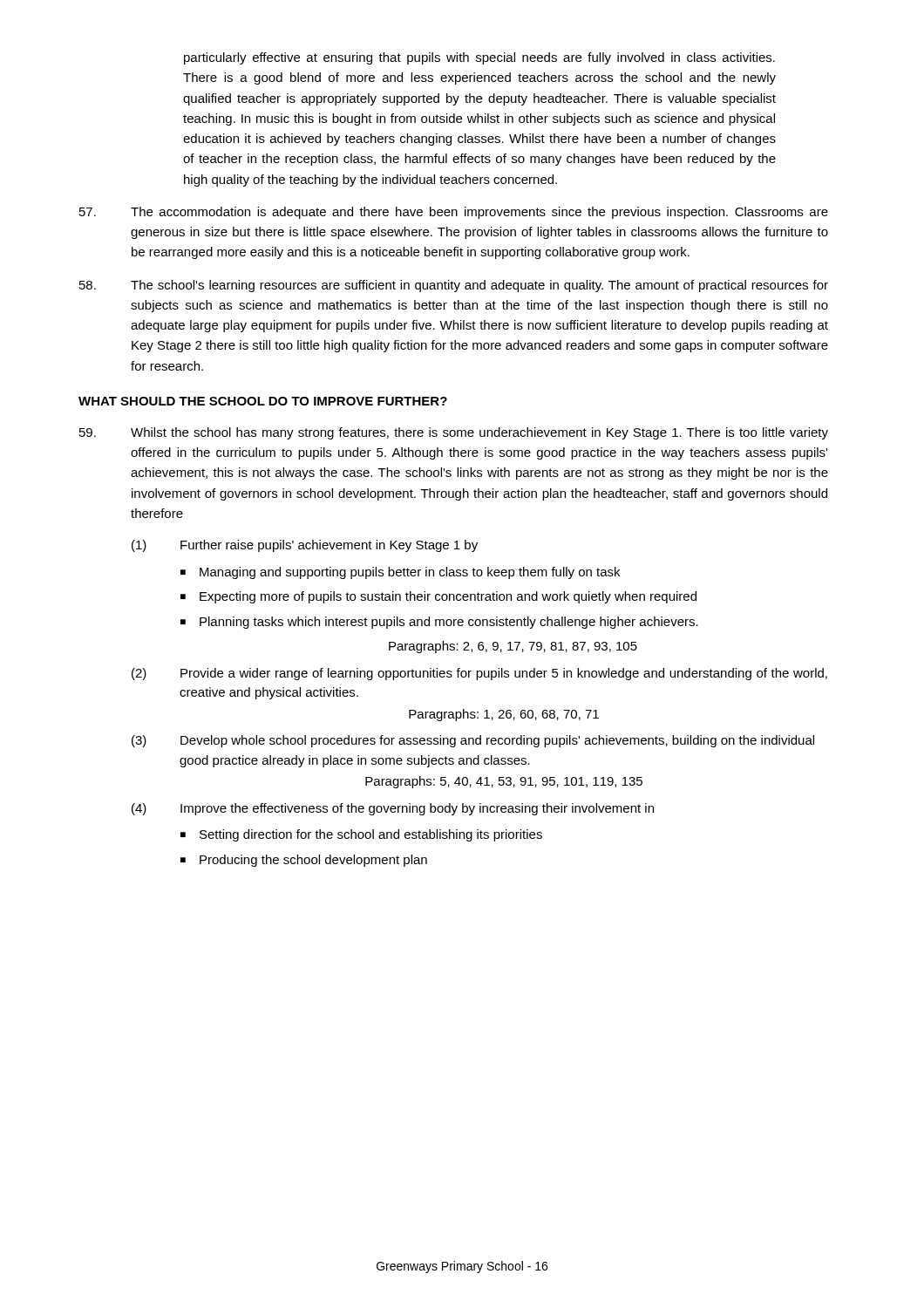Navigate to the region starting "particularly effective at ensuring"
The width and height of the screenshot is (924, 1308).
tap(479, 118)
